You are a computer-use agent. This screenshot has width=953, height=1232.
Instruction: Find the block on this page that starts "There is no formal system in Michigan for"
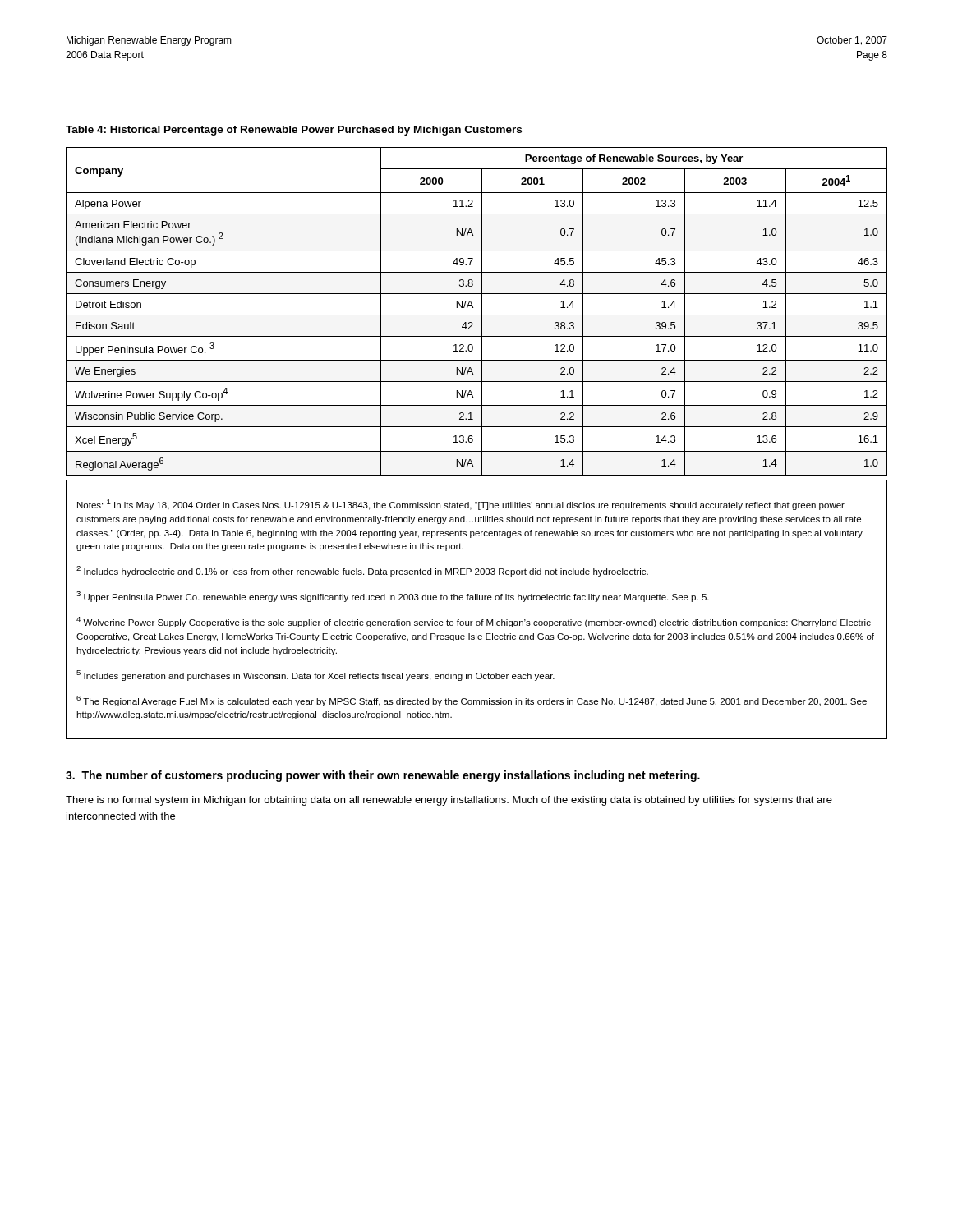tap(449, 807)
